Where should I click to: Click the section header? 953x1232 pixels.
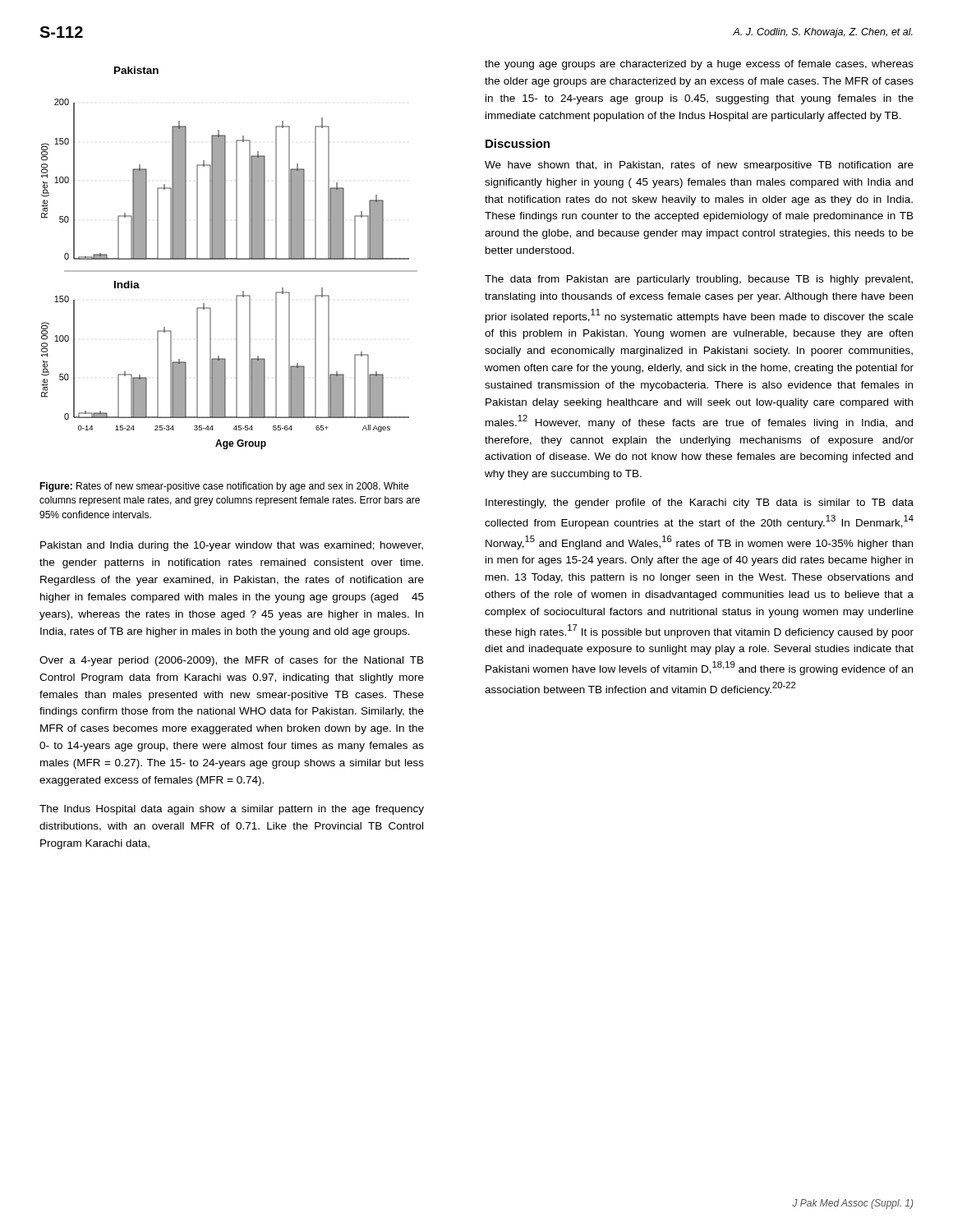[x=518, y=143]
